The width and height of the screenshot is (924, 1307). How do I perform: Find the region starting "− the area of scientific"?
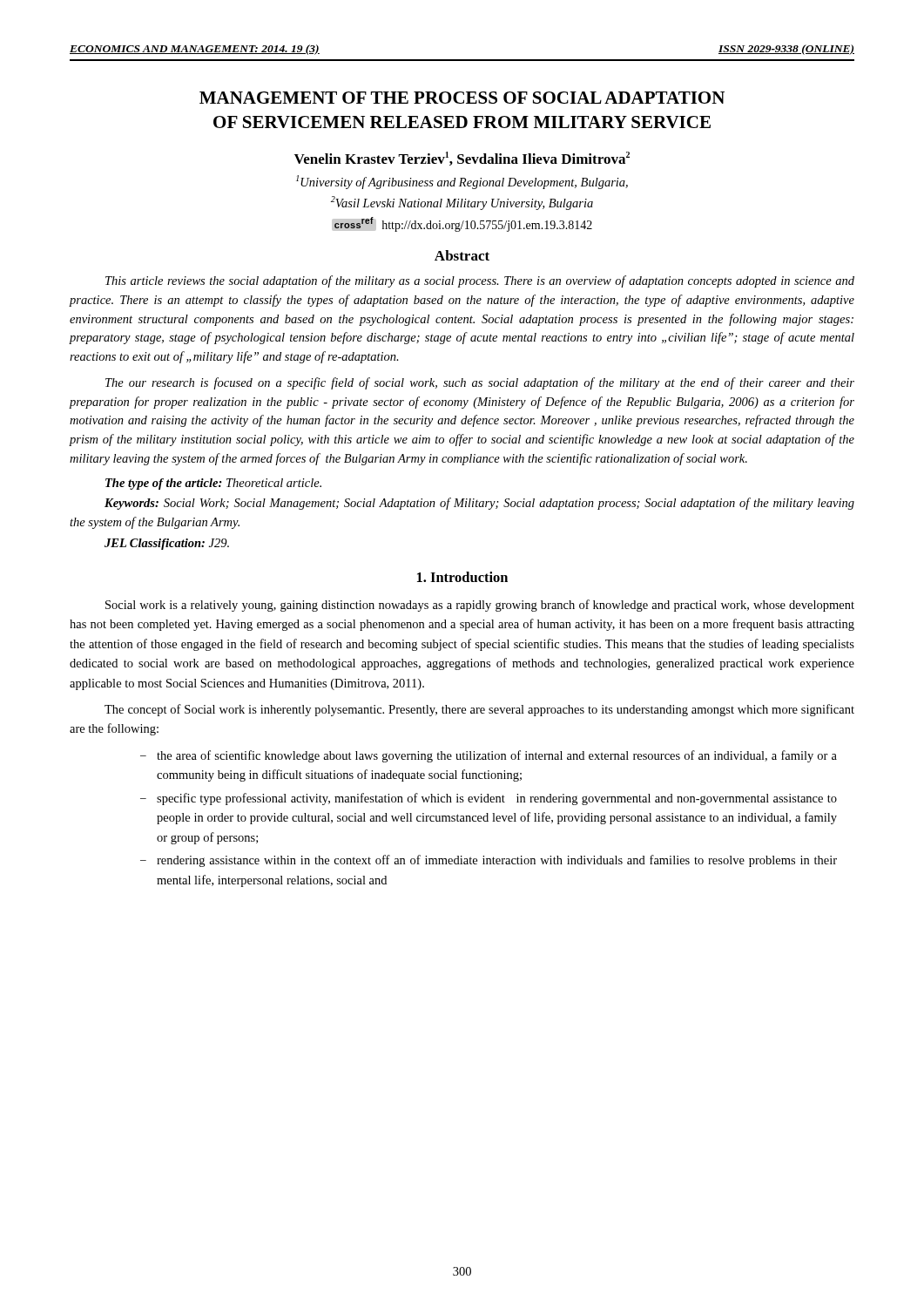point(488,765)
